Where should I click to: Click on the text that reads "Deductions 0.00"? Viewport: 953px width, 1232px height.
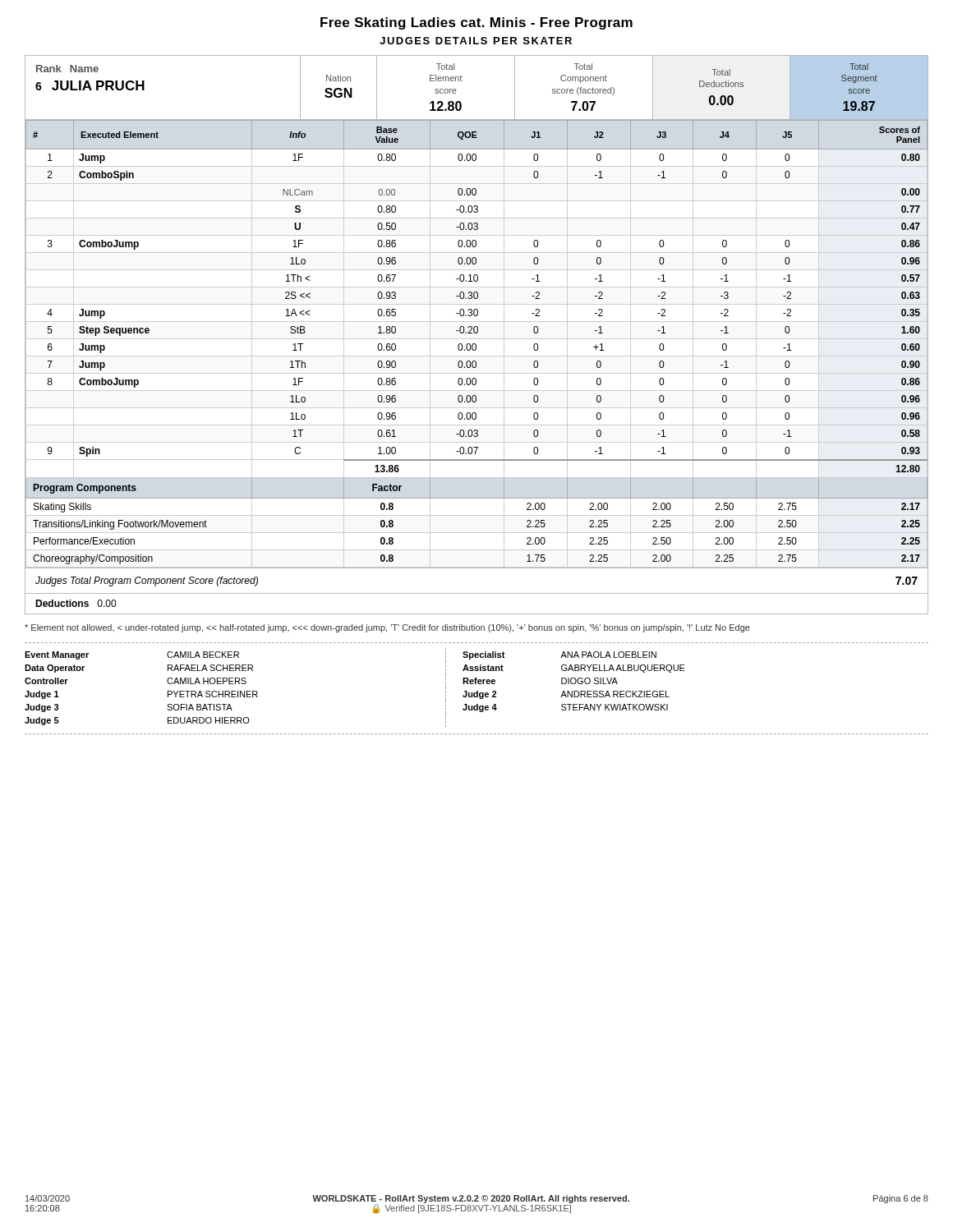pos(76,604)
